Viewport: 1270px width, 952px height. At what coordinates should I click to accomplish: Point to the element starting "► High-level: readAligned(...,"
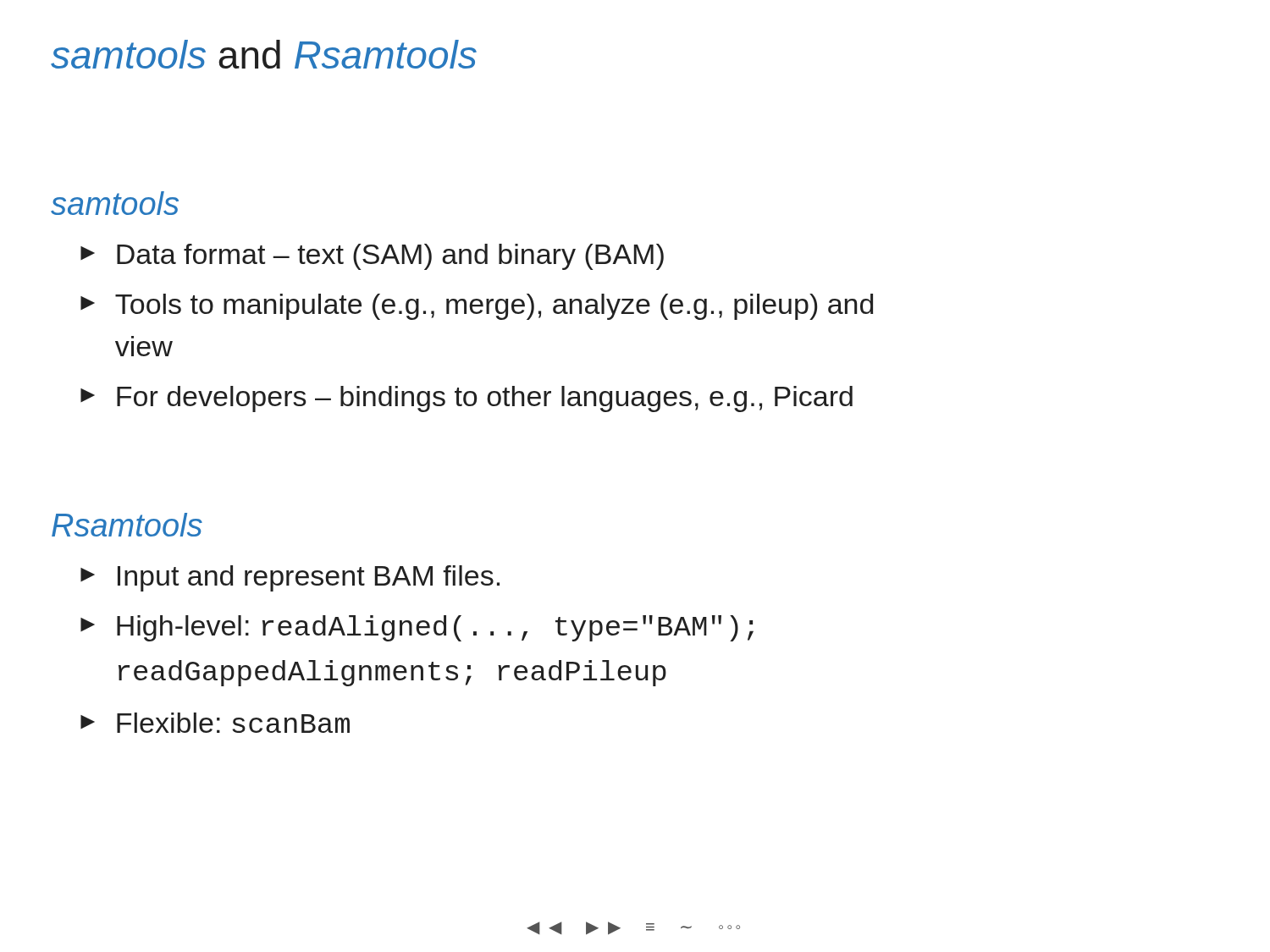coord(418,650)
